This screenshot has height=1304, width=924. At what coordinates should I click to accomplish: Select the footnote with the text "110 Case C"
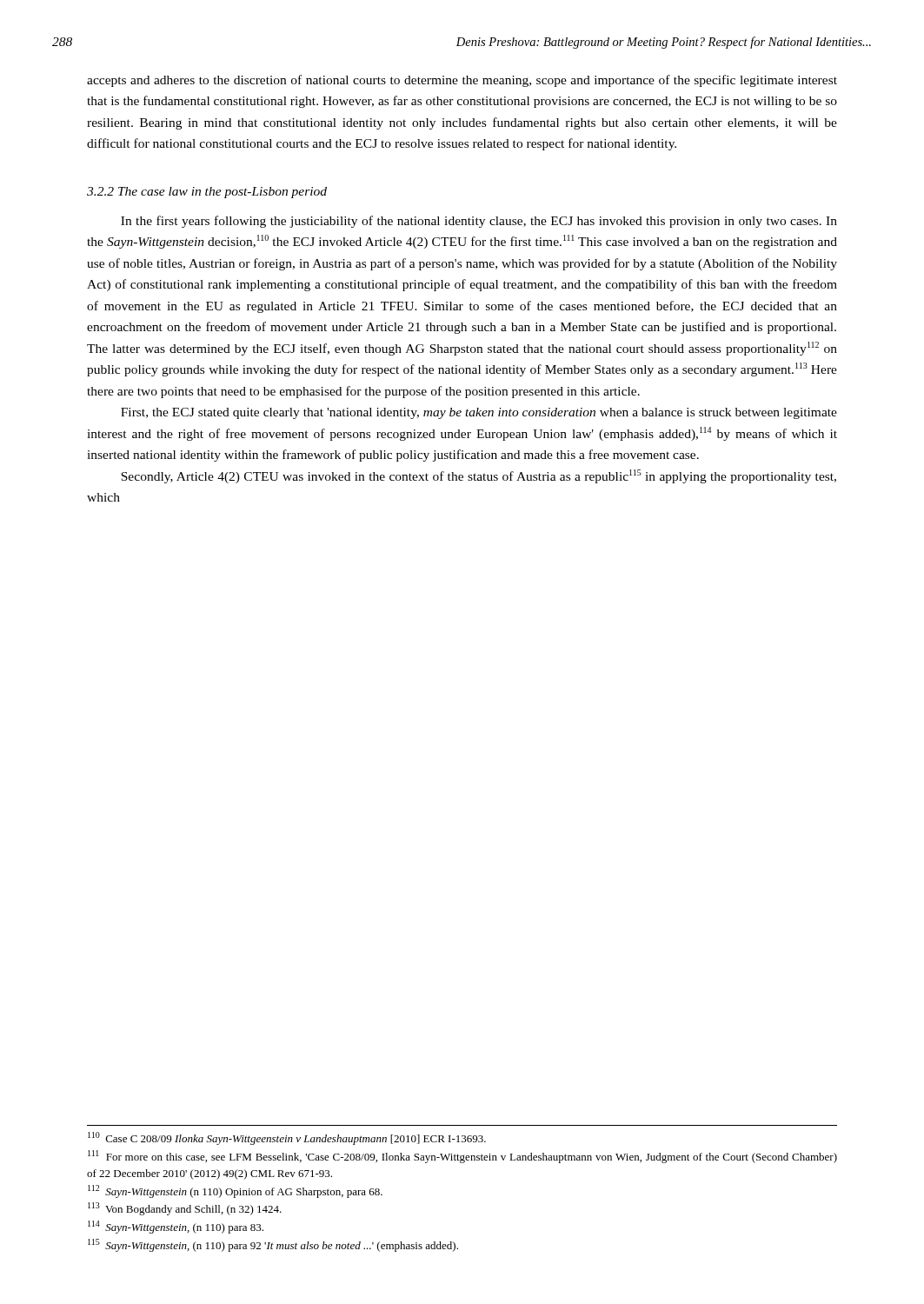[287, 1138]
